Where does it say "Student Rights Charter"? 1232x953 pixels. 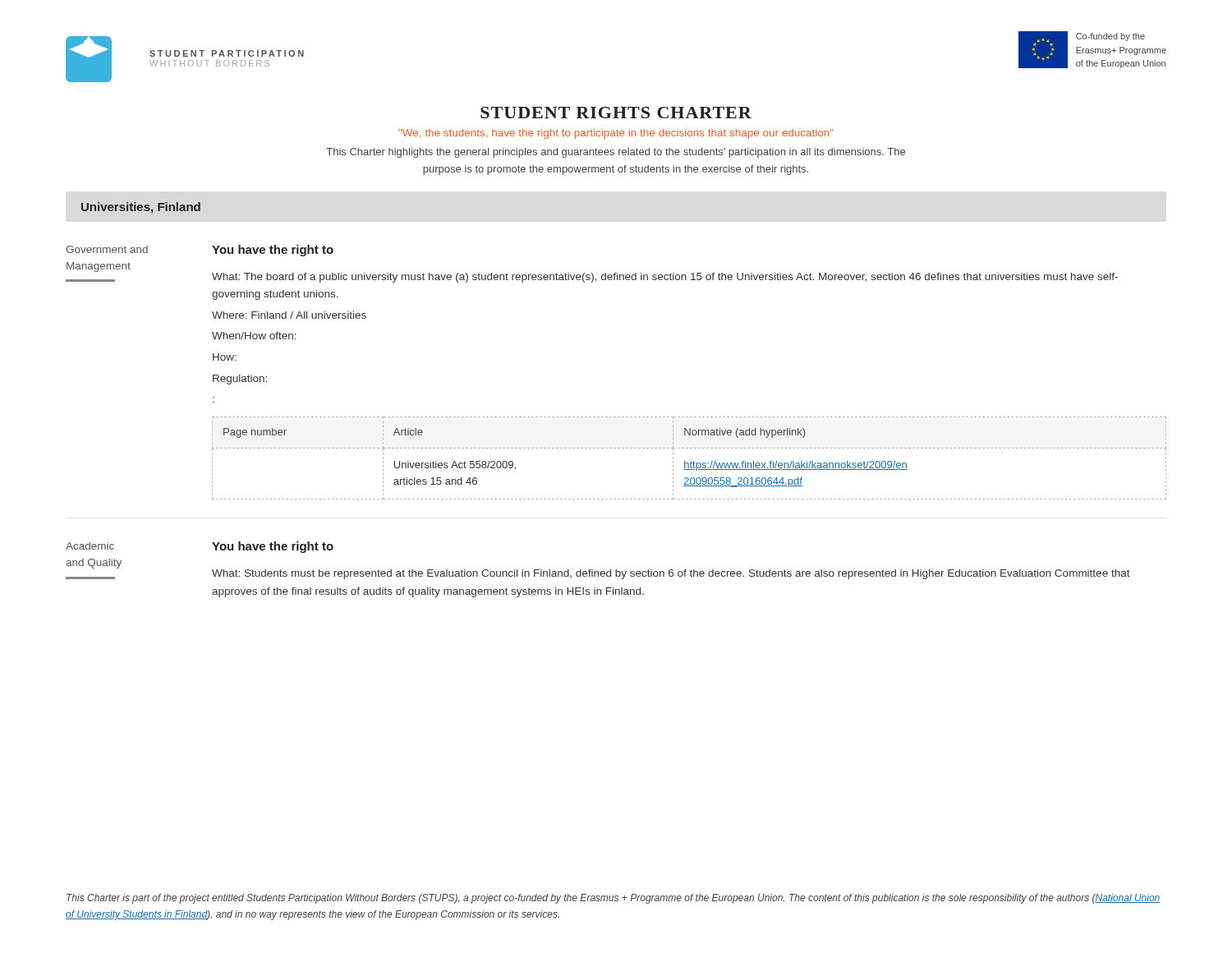(616, 113)
